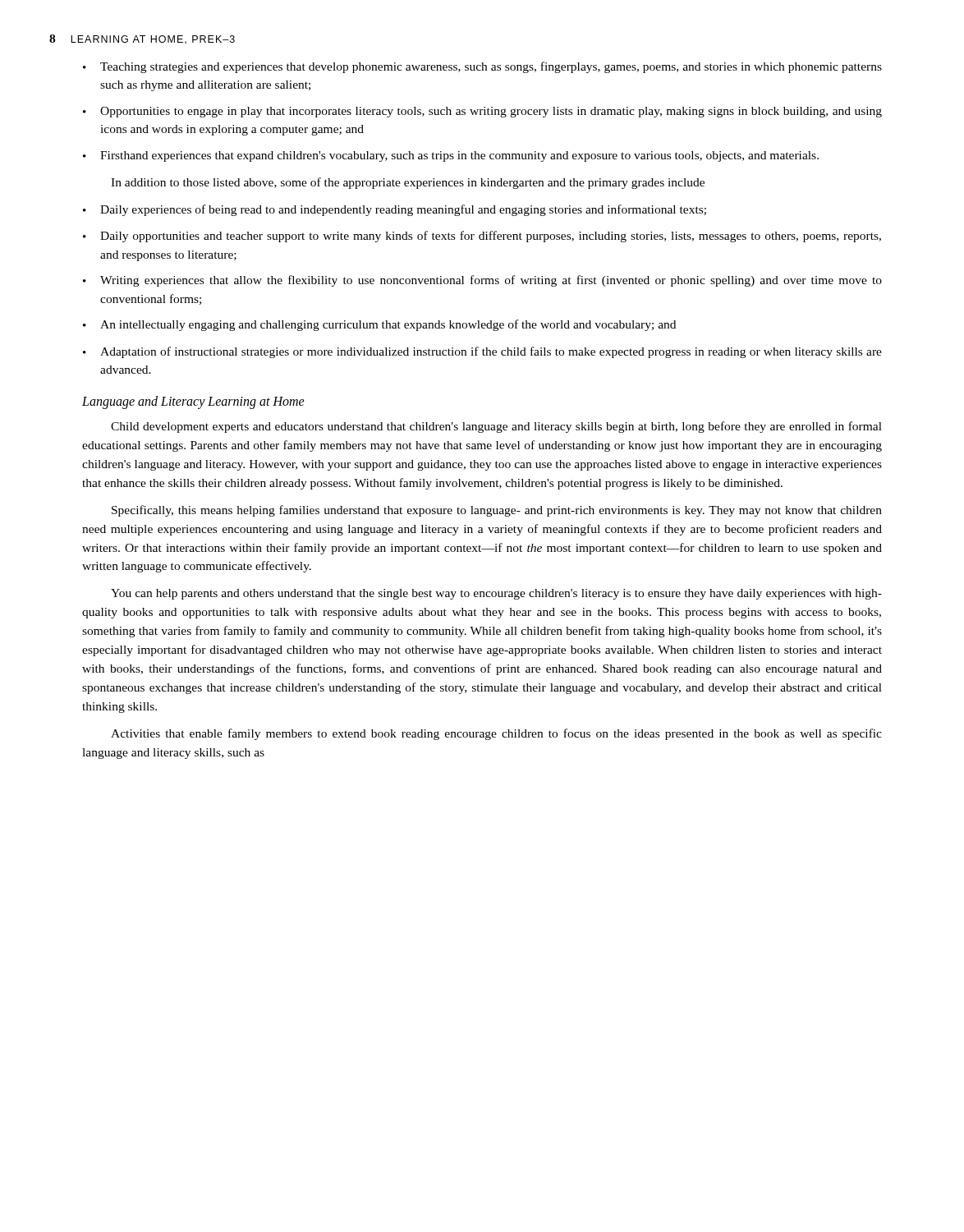964x1232 pixels.
Task: Point to the text starting "• Writing experiences that allow the flexibility to"
Action: (482, 290)
